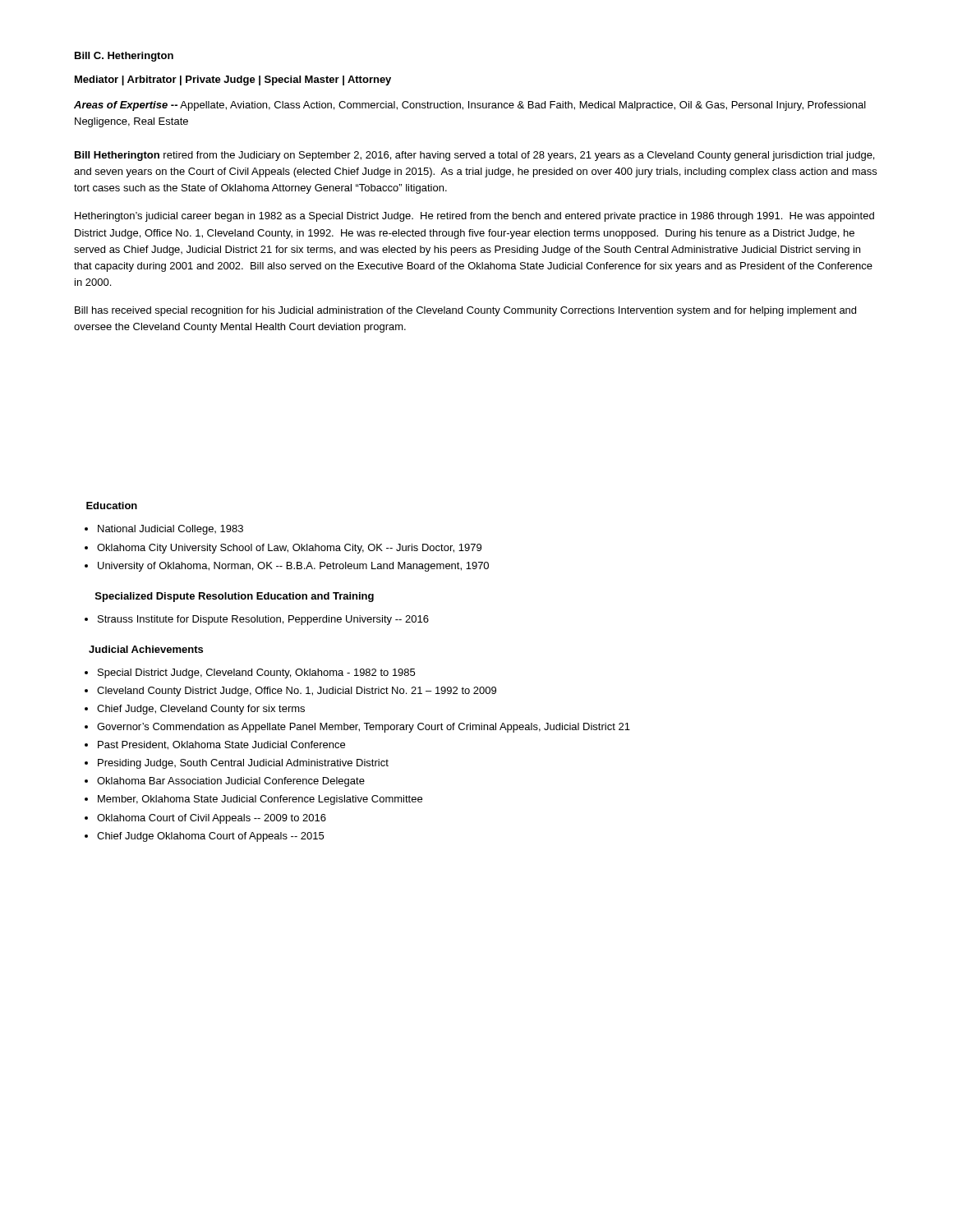953x1232 pixels.
Task: Select the list item containing "University of Oklahoma, Norman, OK -- B.B.A. Petroleum"
Action: pyautogui.click(x=293, y=565)
